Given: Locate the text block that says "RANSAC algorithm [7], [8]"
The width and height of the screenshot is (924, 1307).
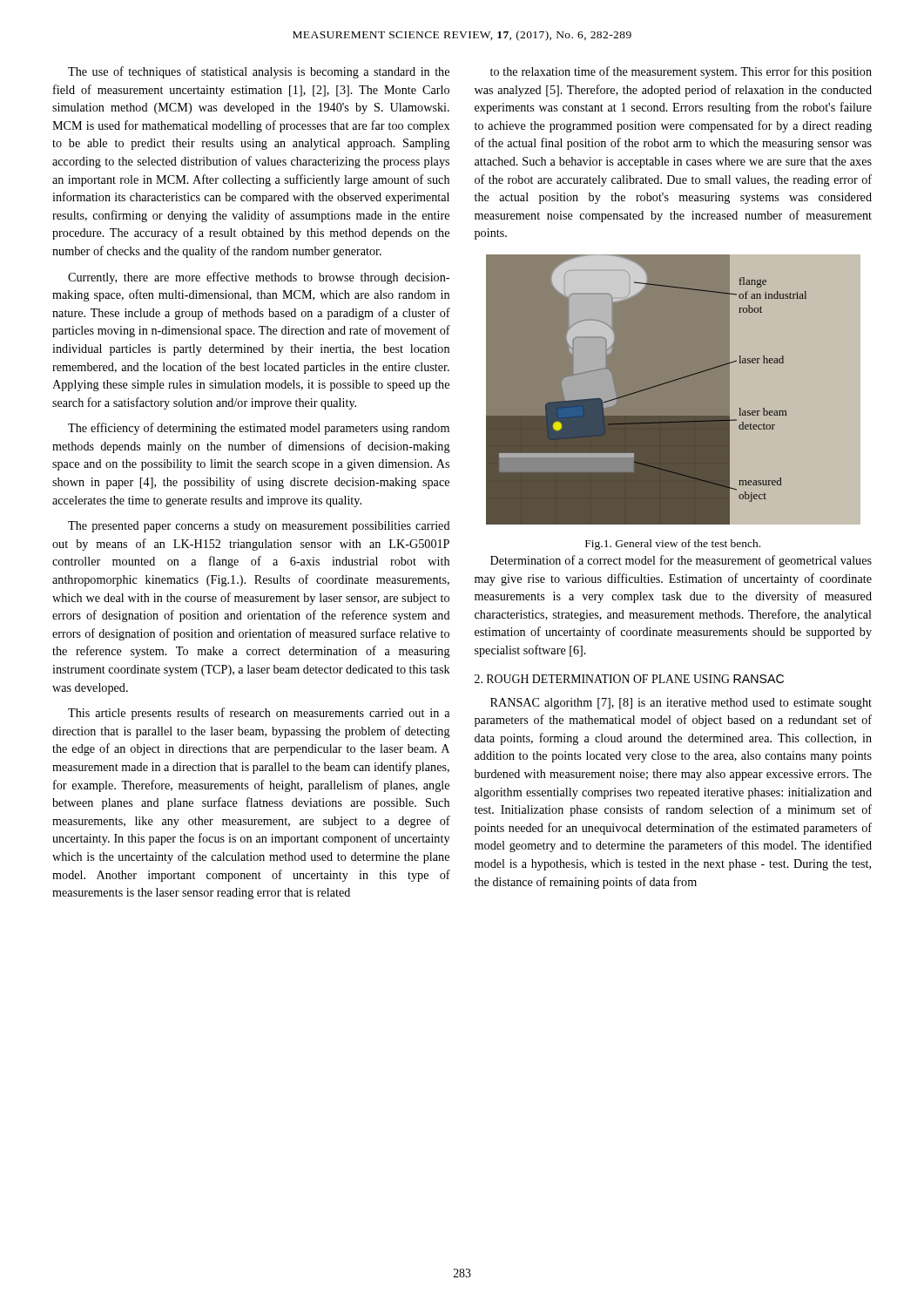Looking at the screenshot, I should pyautogui.click(x=673, y=792).
